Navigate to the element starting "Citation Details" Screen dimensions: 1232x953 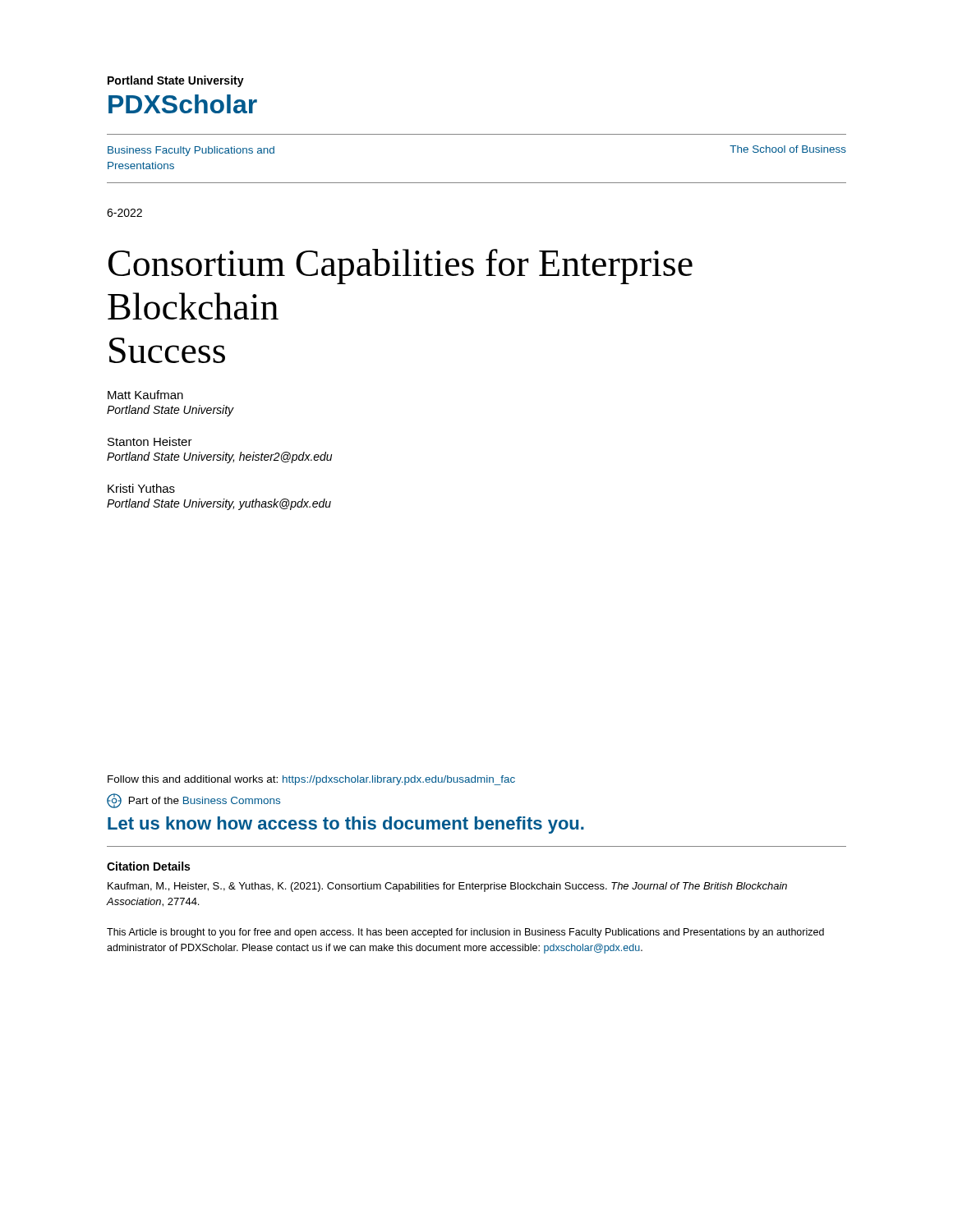coord(149,866)
